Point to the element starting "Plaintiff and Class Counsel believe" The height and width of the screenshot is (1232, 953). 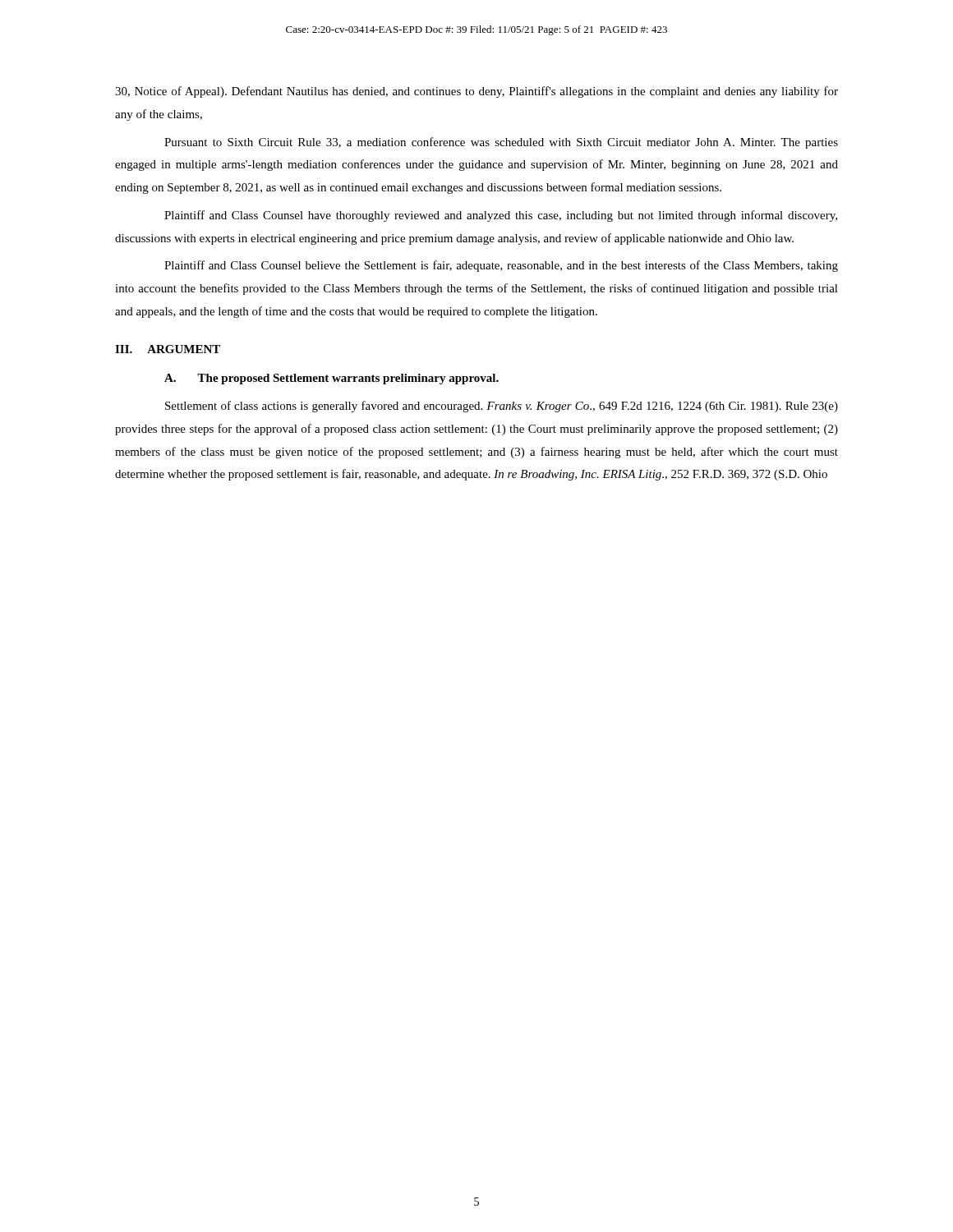(476, 288)
